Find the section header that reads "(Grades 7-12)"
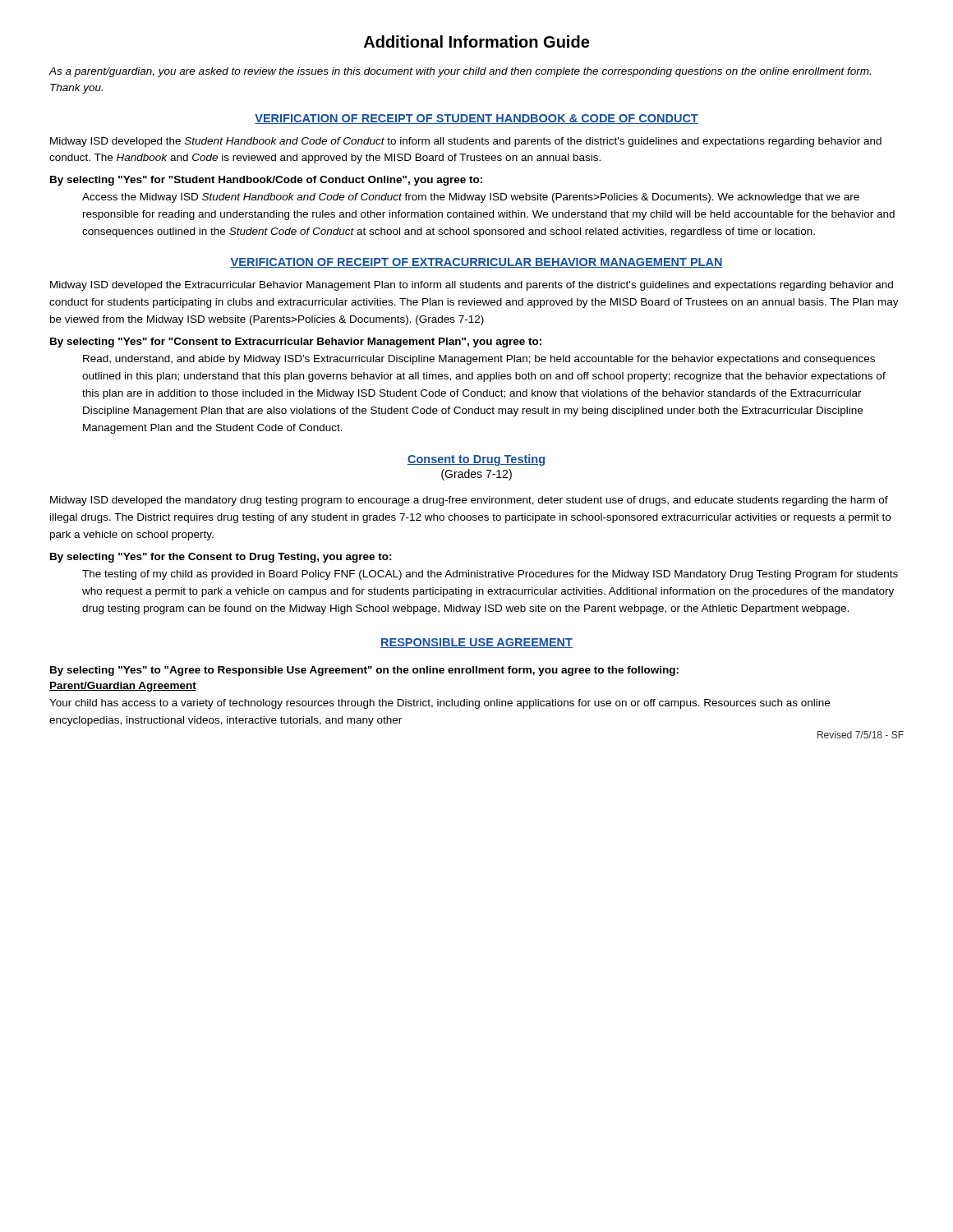The height and width of the screenshot is (1232, 953). tap(476, 474)
